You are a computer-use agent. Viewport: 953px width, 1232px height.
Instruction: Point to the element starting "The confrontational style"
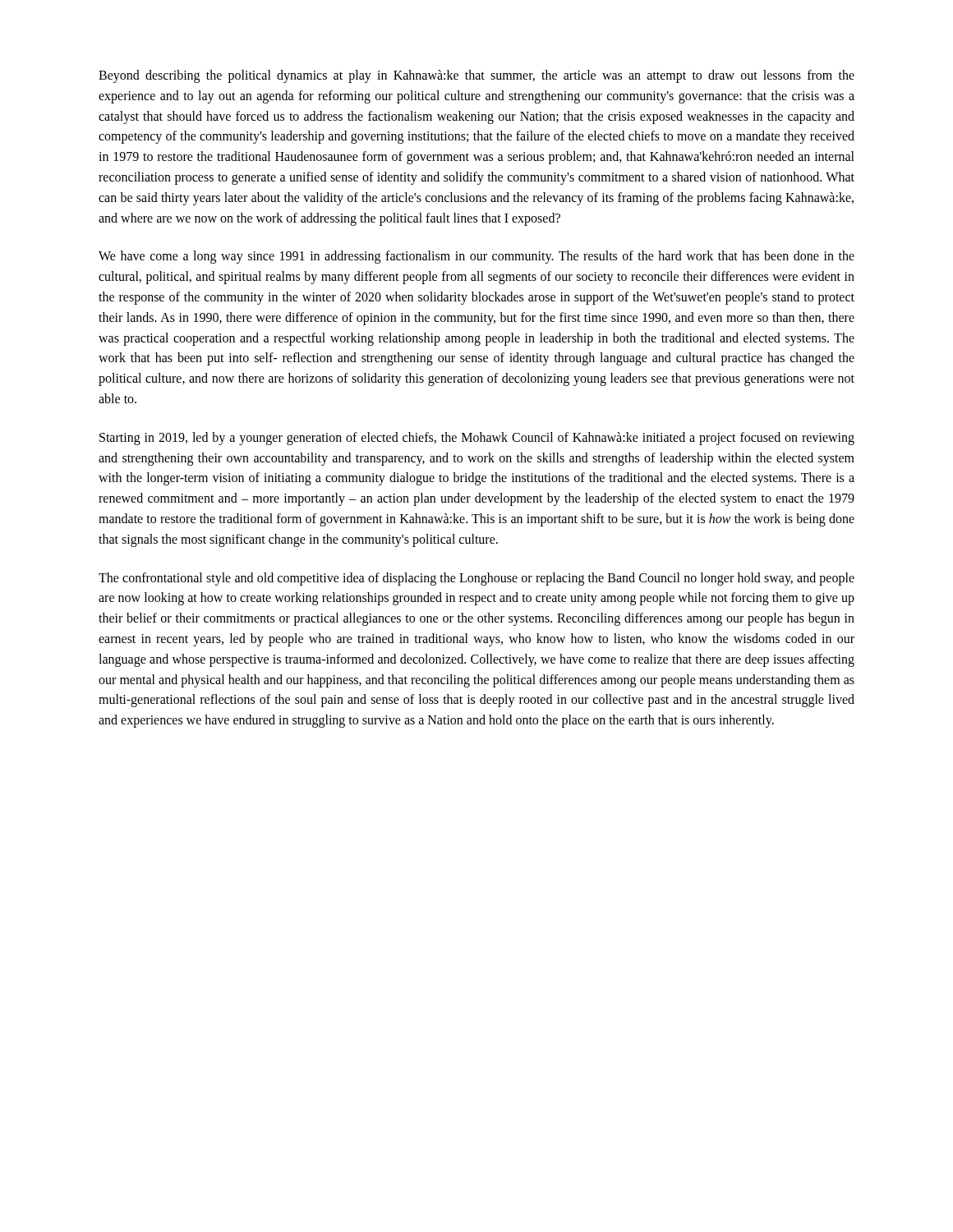point(476,649)
